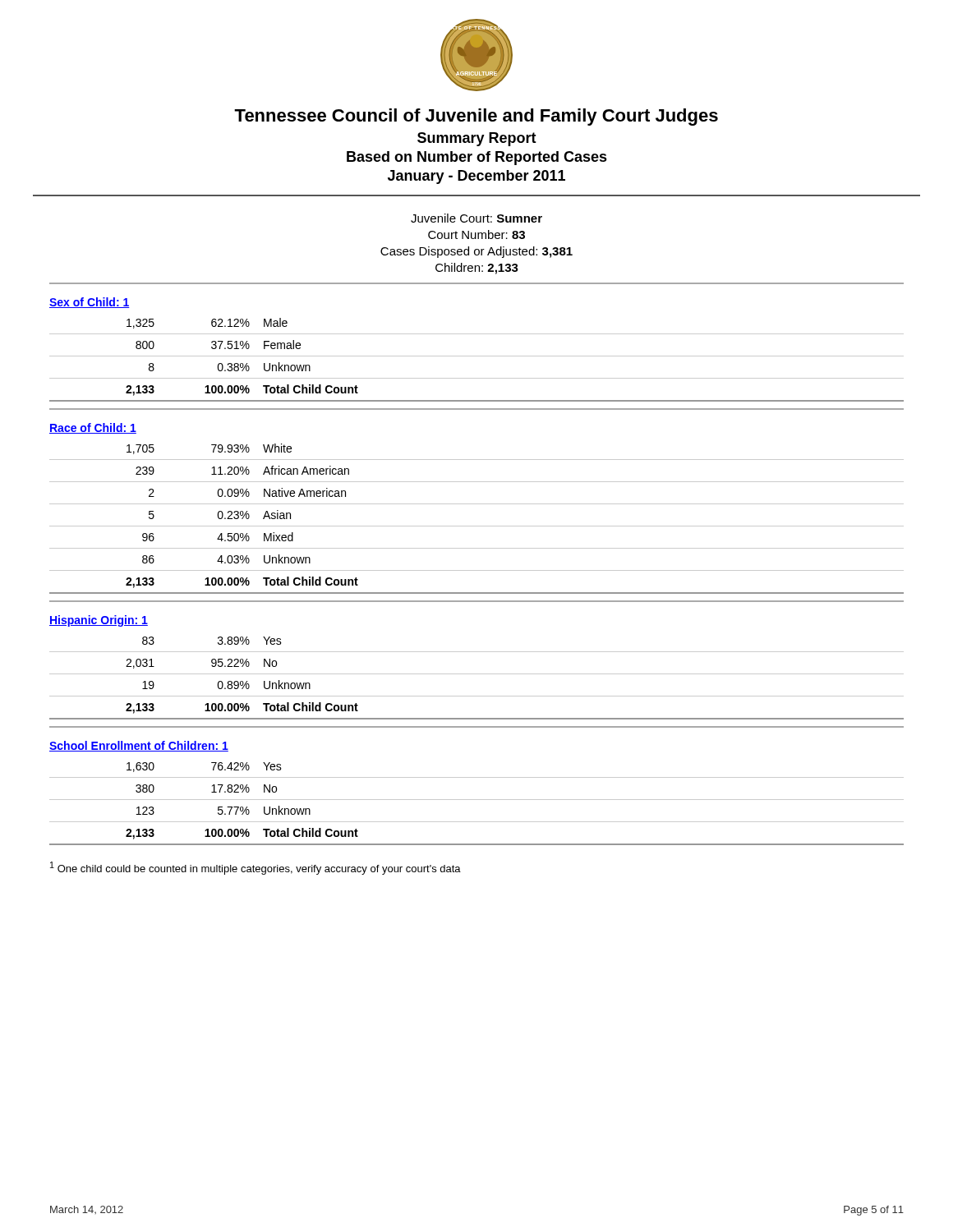Find the logo
The image size is (953, 1232).
pos(476,48)
